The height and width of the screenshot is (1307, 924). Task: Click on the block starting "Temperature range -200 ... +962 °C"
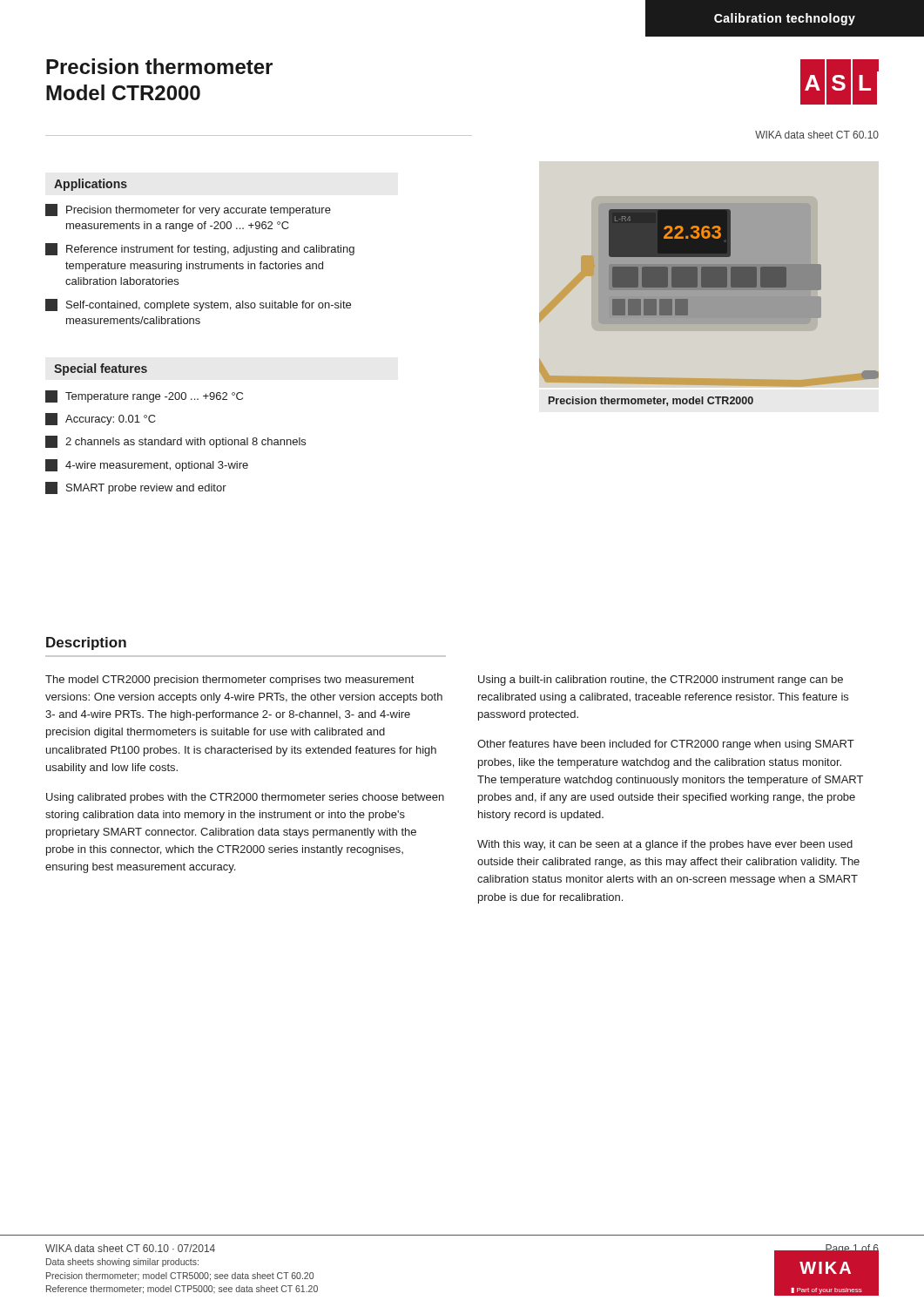(145, 397)
